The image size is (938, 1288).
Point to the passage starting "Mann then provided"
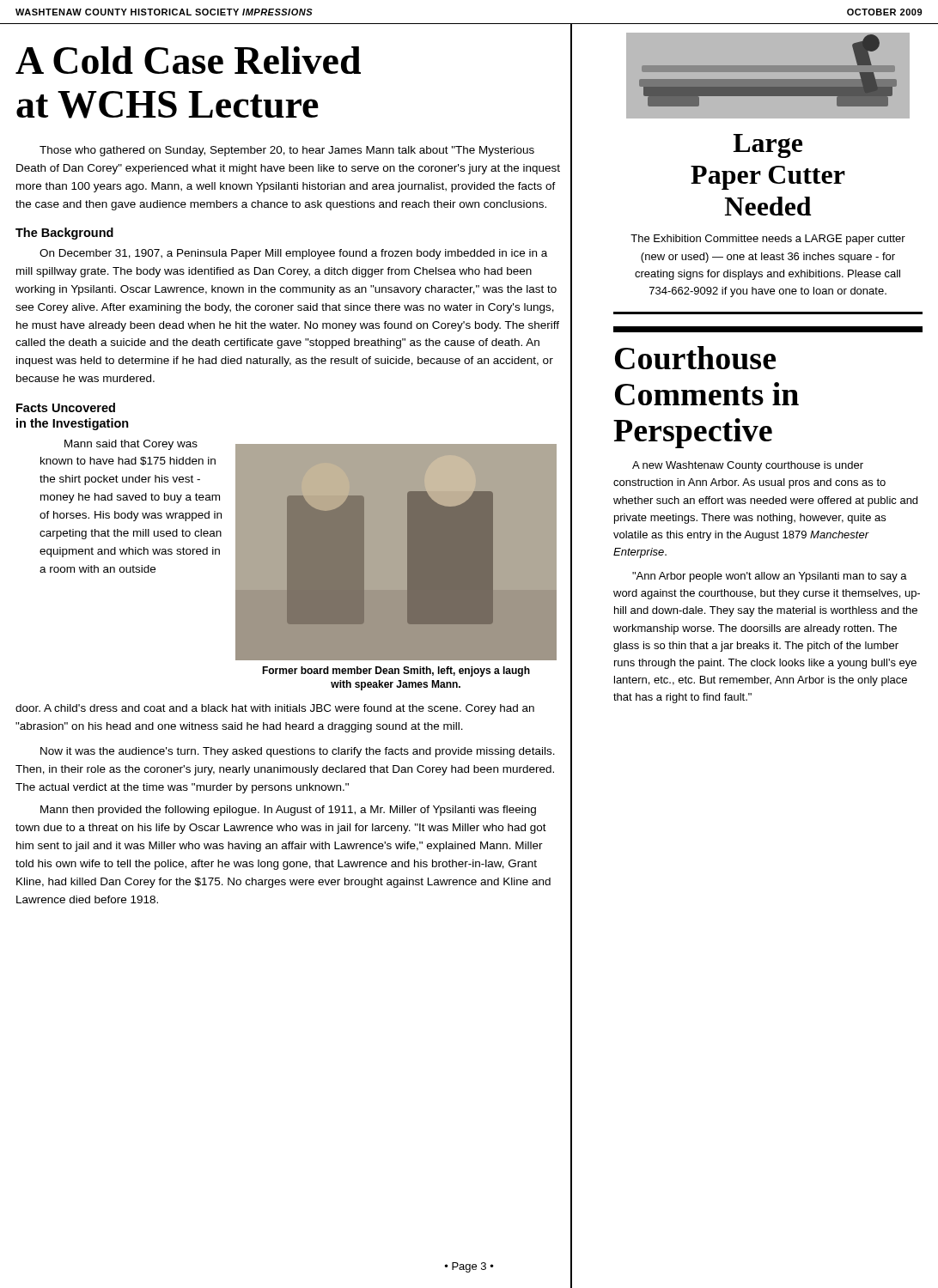tap(283, 855)
